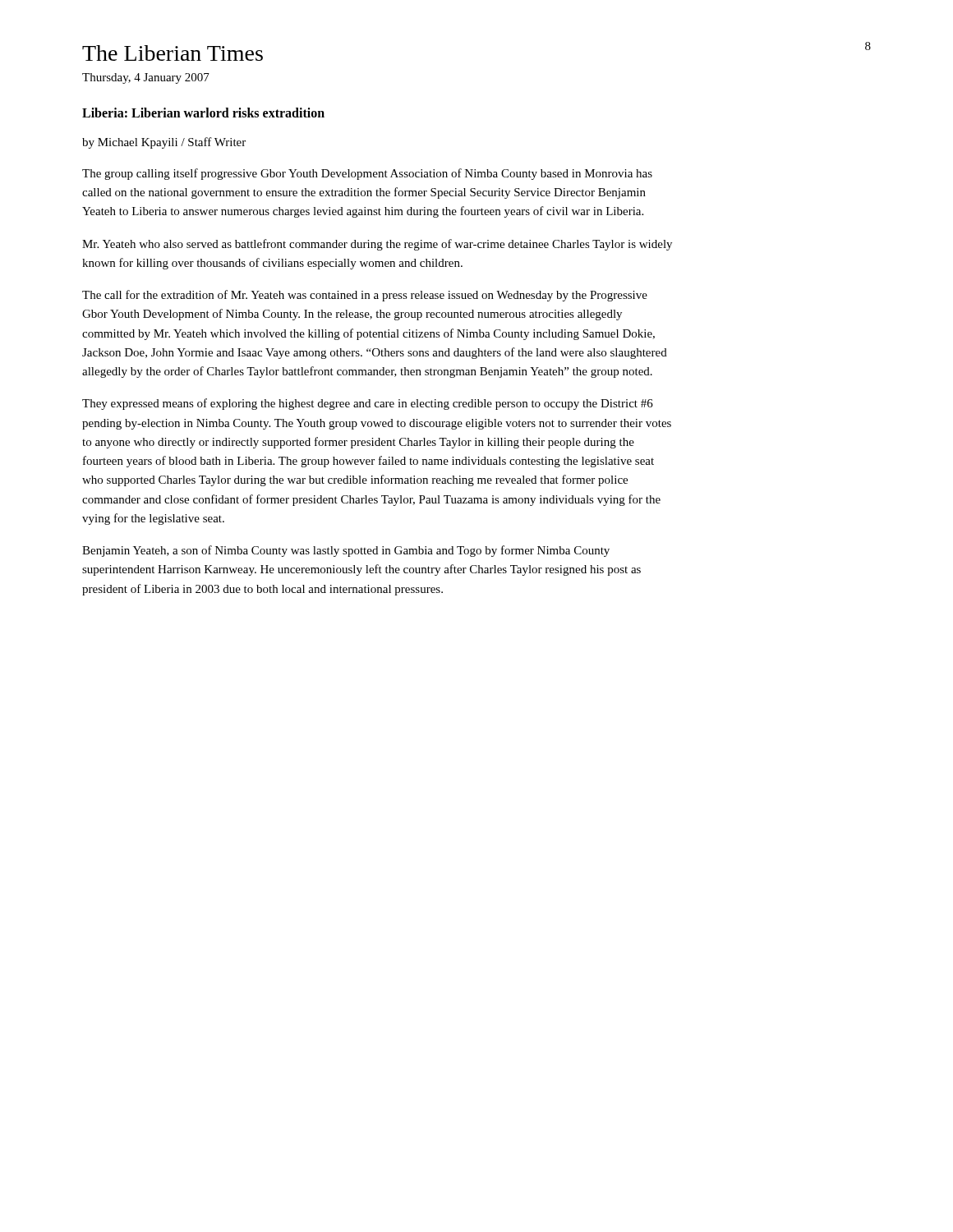Find the block on this page that starts "Mr. Yeateh who also served"
This screenshot has height=1232, width=953.
377,253
